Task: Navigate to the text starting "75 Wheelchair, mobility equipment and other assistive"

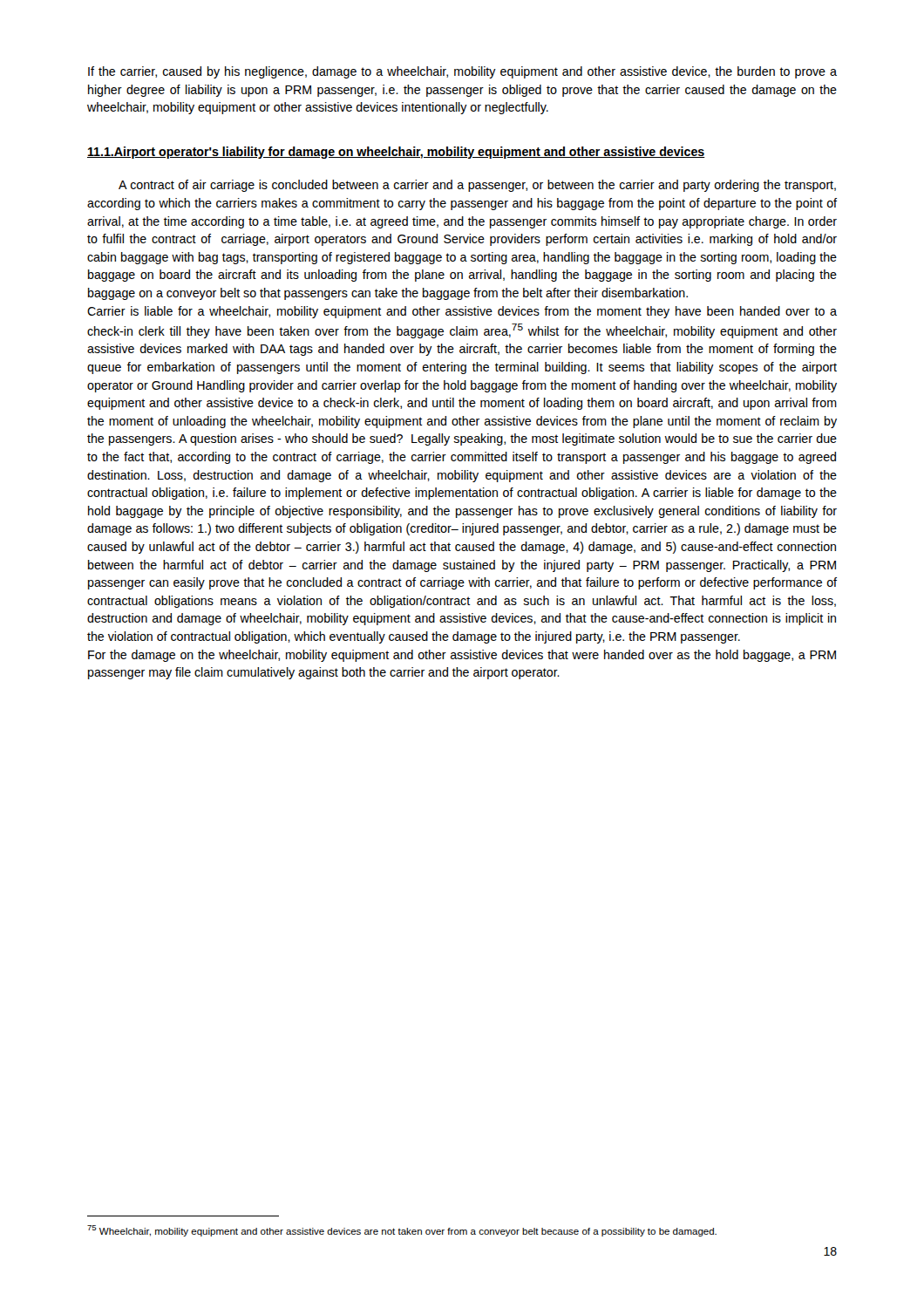Action: point(402,1230)
